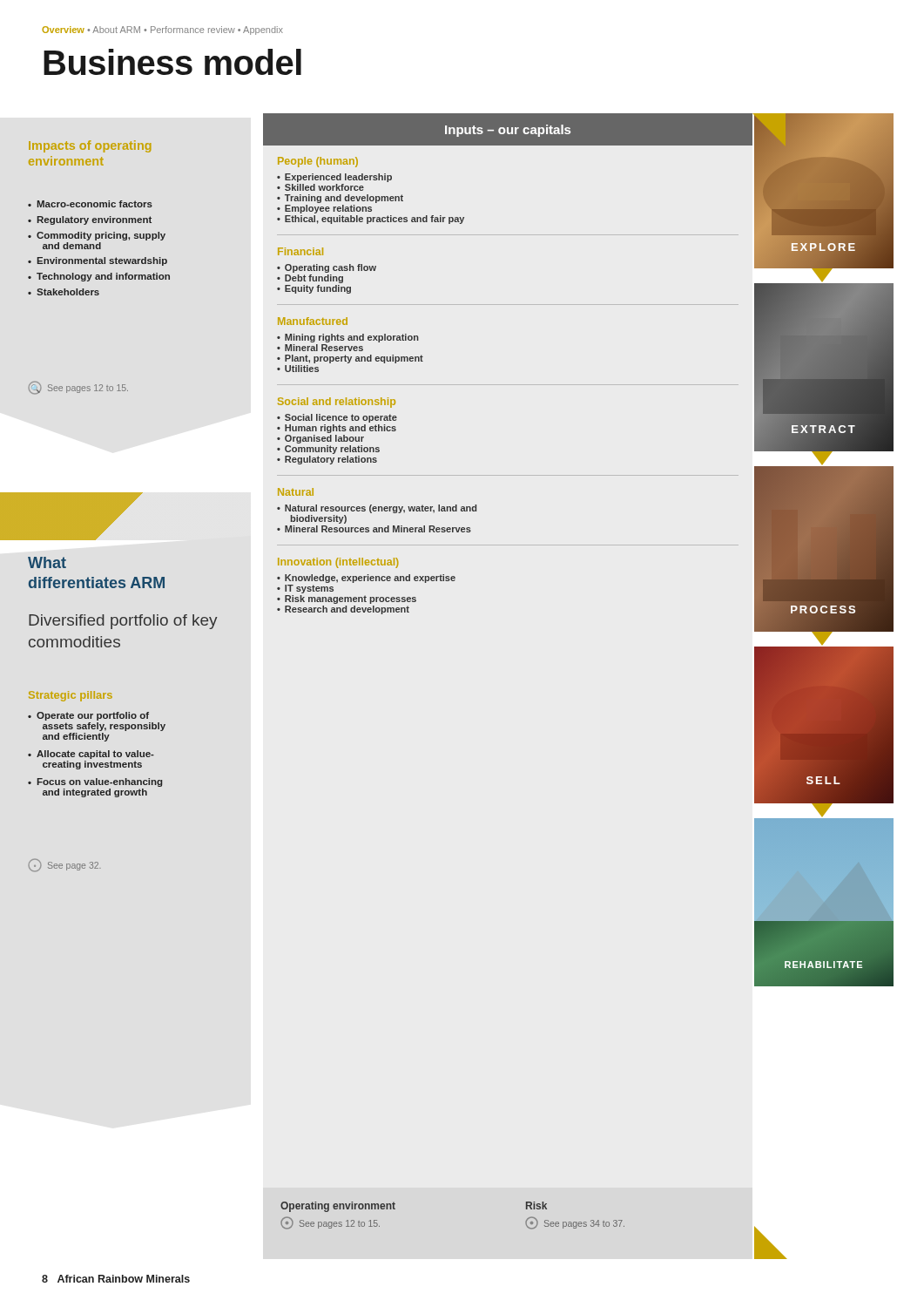Click on the passage starting "•Employee relations"
Viewport: 924px width, 1307px height.
click(325, 208)
